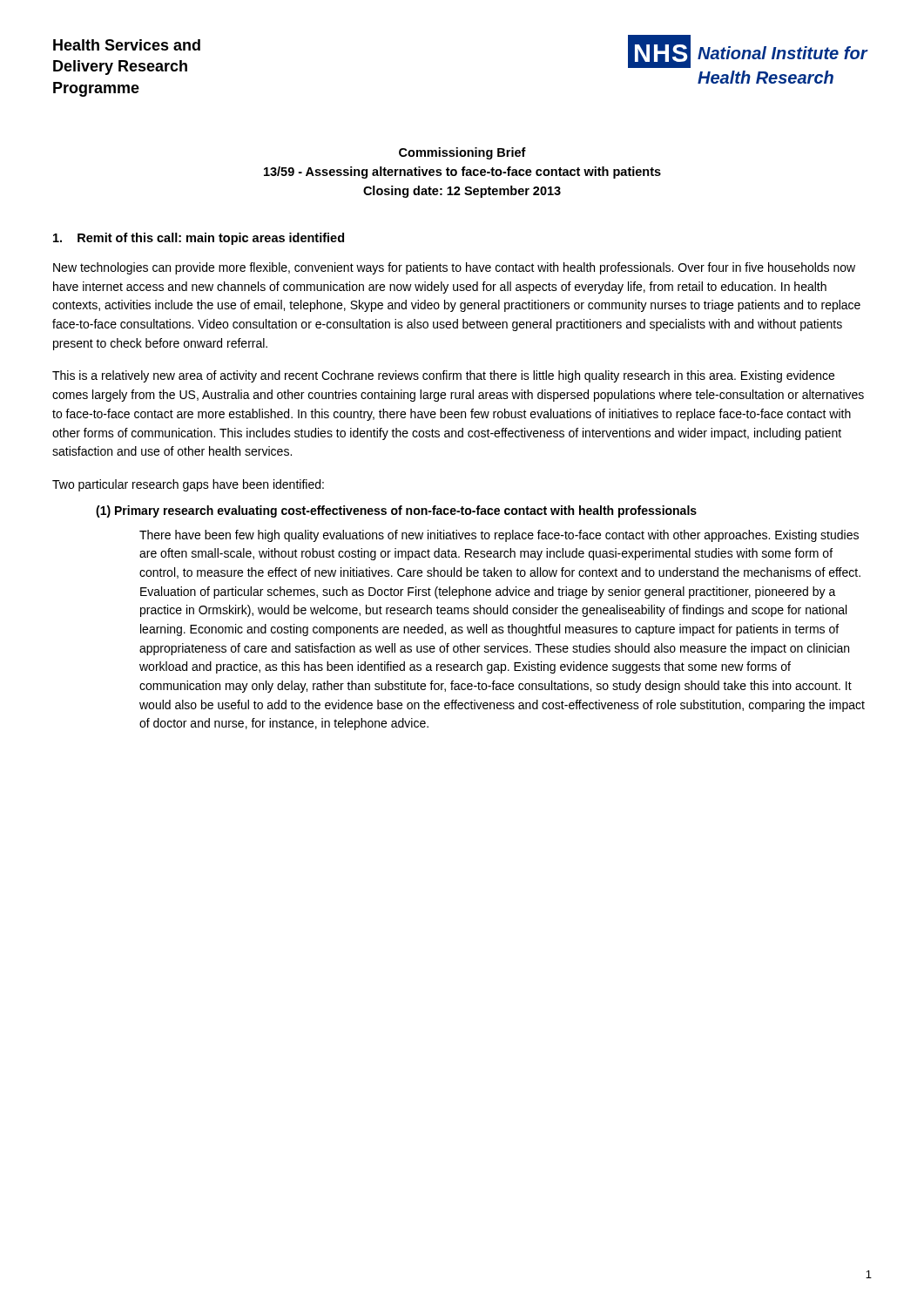This screenshot has width=924, height=1307.
Task: Find the block starting "1. Remit of this"
Action: pyautogui.click(x=199, y=238)
